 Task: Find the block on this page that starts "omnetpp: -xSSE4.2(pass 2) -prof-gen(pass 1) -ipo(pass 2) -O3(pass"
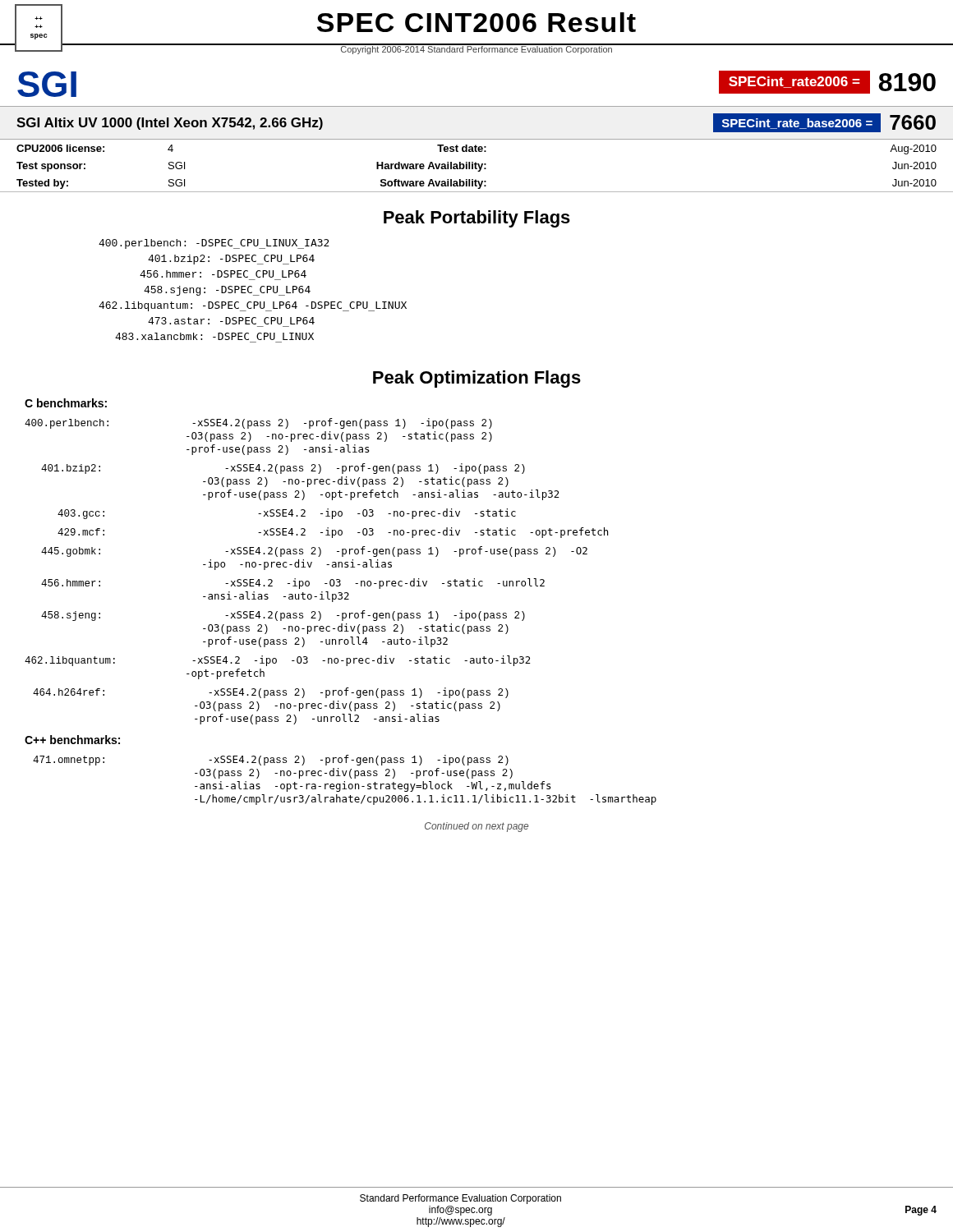[x=341, y=779]
